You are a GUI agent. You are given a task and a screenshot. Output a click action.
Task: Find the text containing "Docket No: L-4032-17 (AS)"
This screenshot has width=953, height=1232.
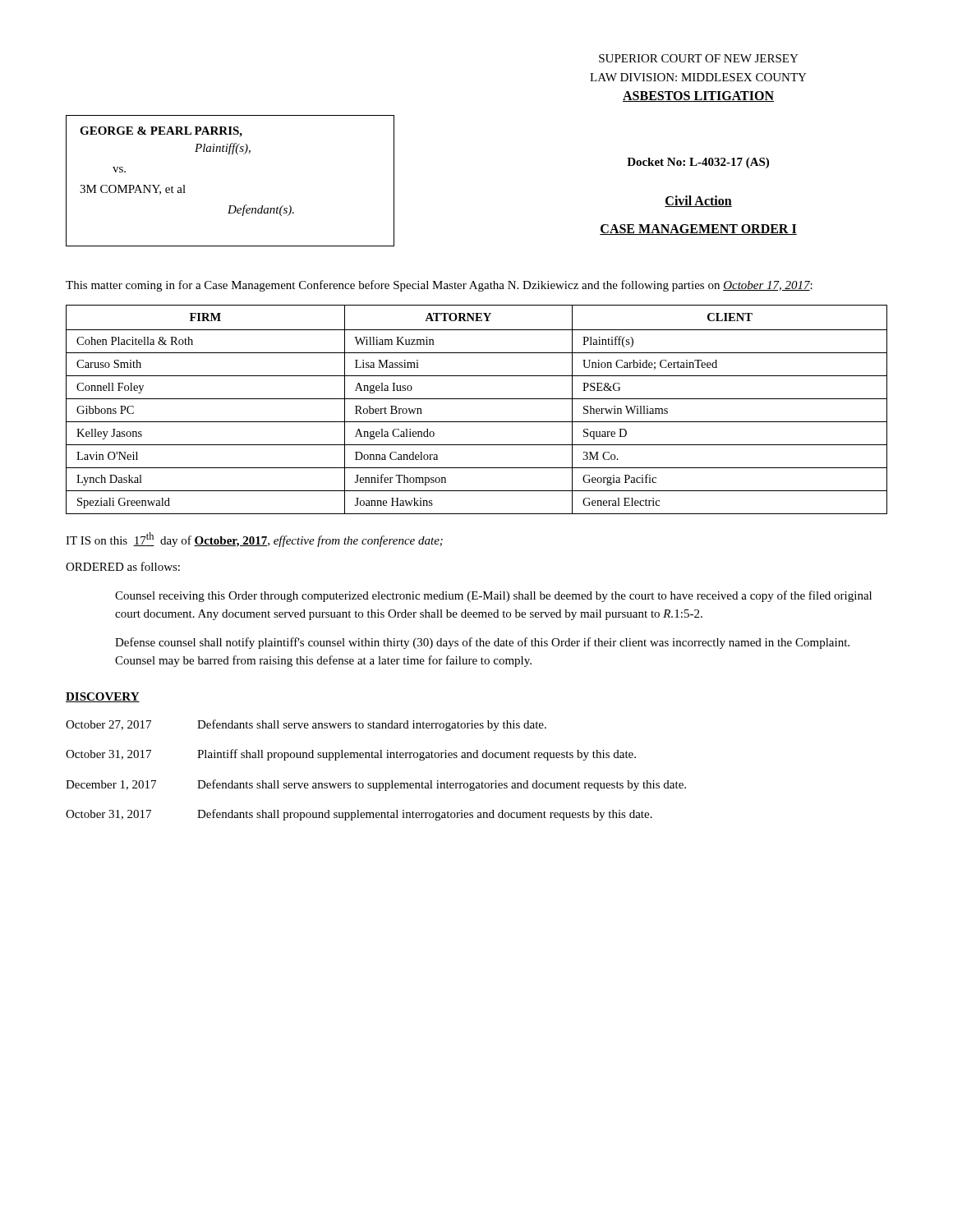click(698, 162)
